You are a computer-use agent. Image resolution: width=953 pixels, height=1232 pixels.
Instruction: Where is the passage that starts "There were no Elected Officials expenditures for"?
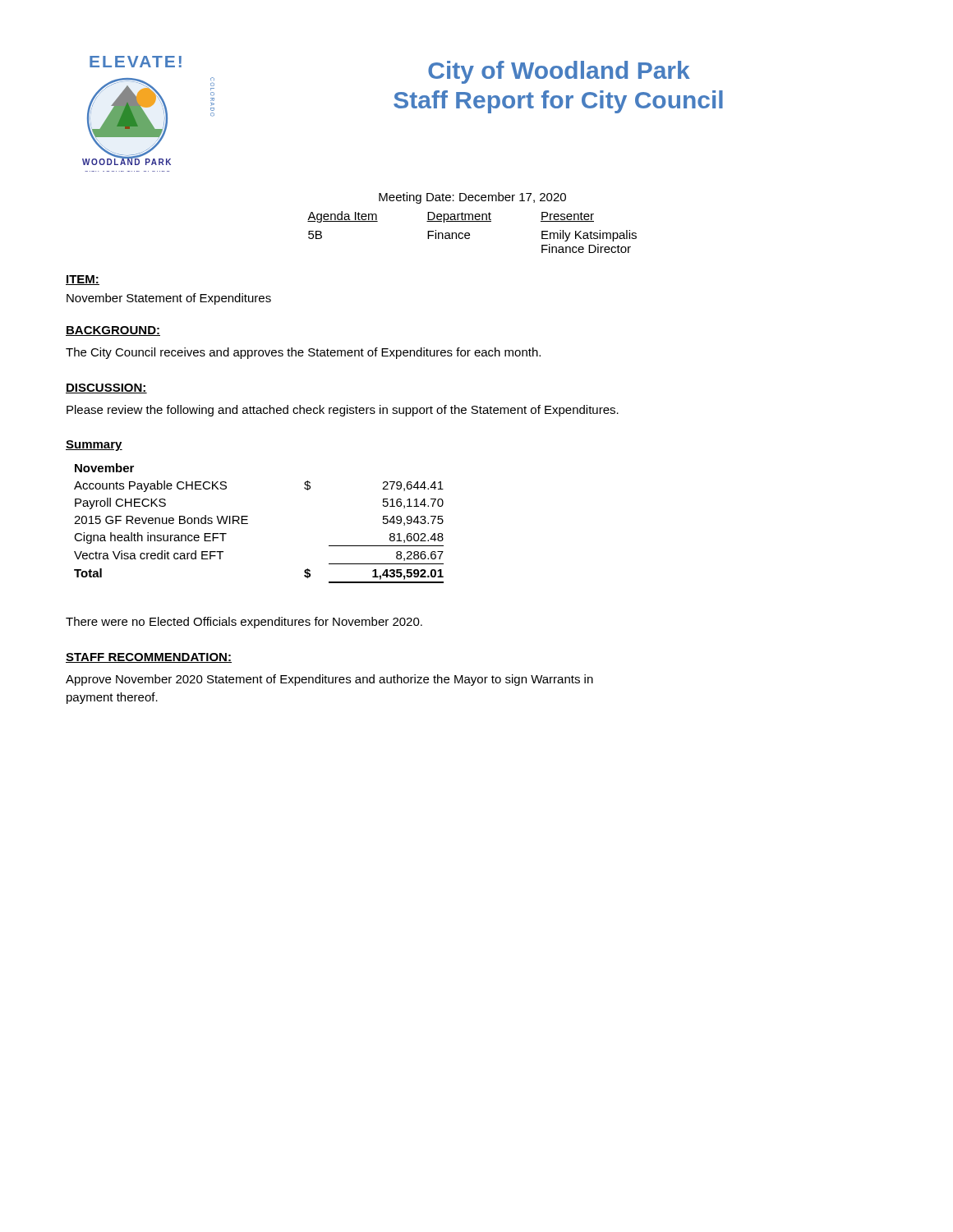[244, 621]
